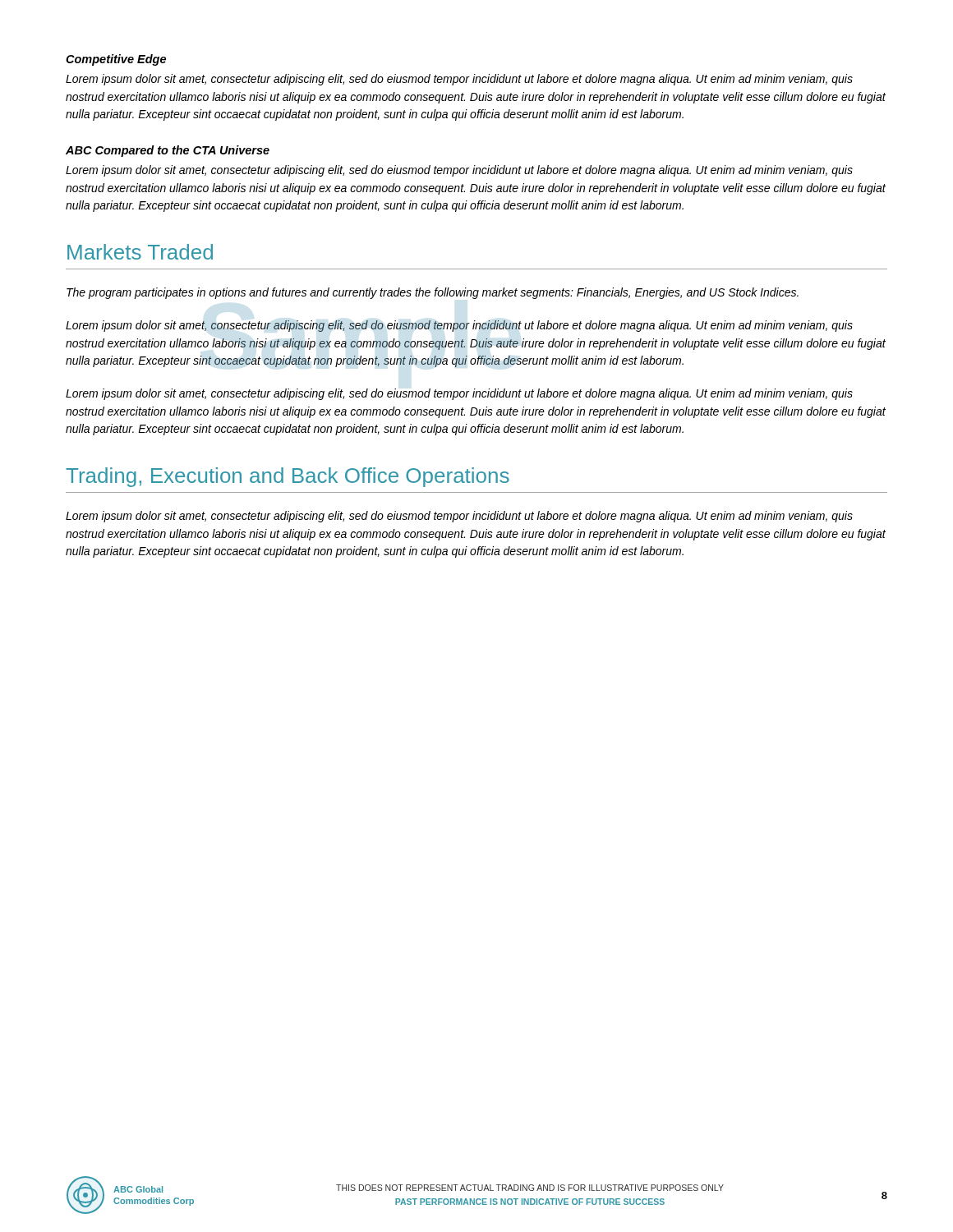Locate the text block starting "Trading, Execution and Back Office Operations"
This screenshot has width=953, height=1232.
[476, 478]
